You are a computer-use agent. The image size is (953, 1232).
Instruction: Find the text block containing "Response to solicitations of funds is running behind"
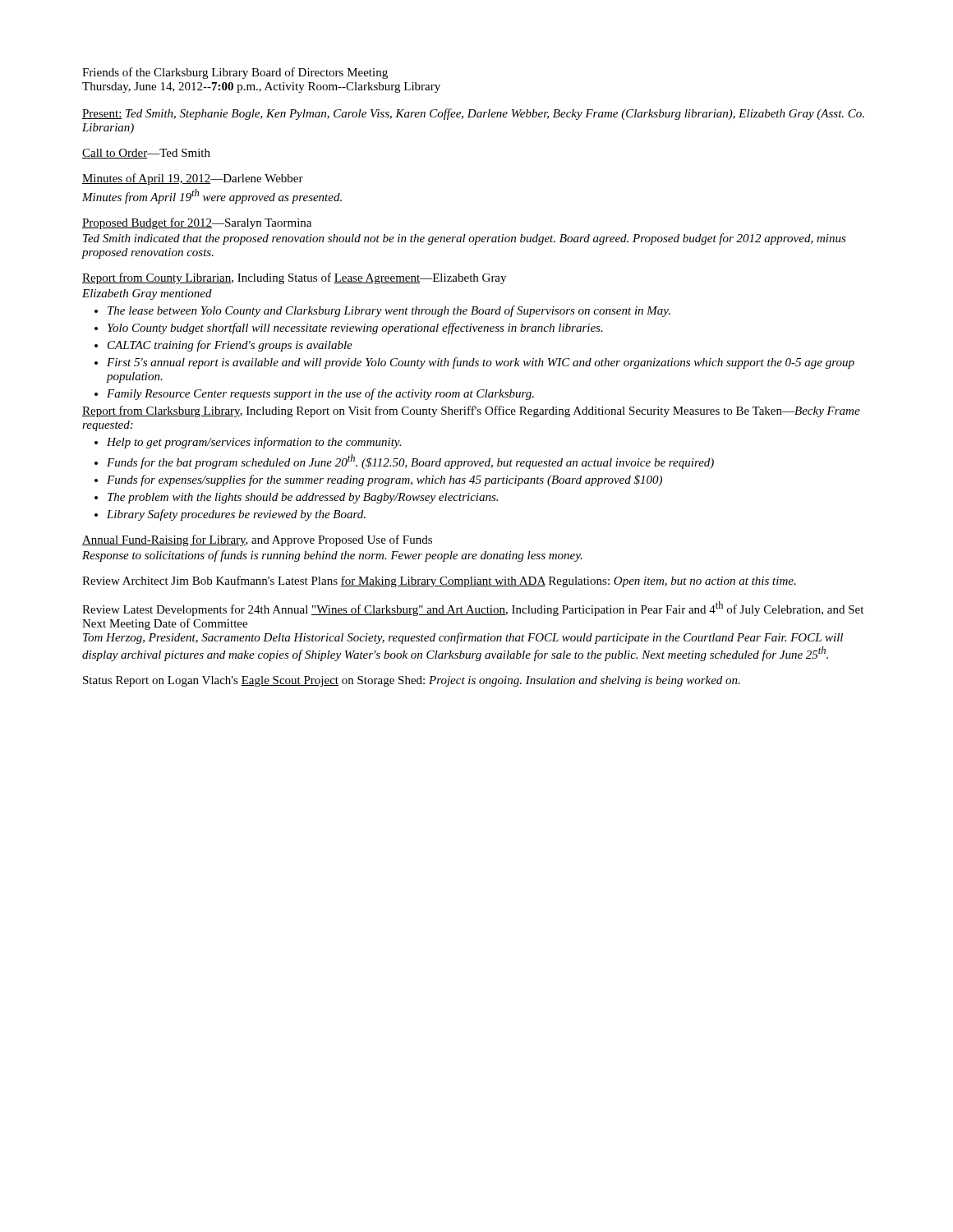click(x=333, y=555)
